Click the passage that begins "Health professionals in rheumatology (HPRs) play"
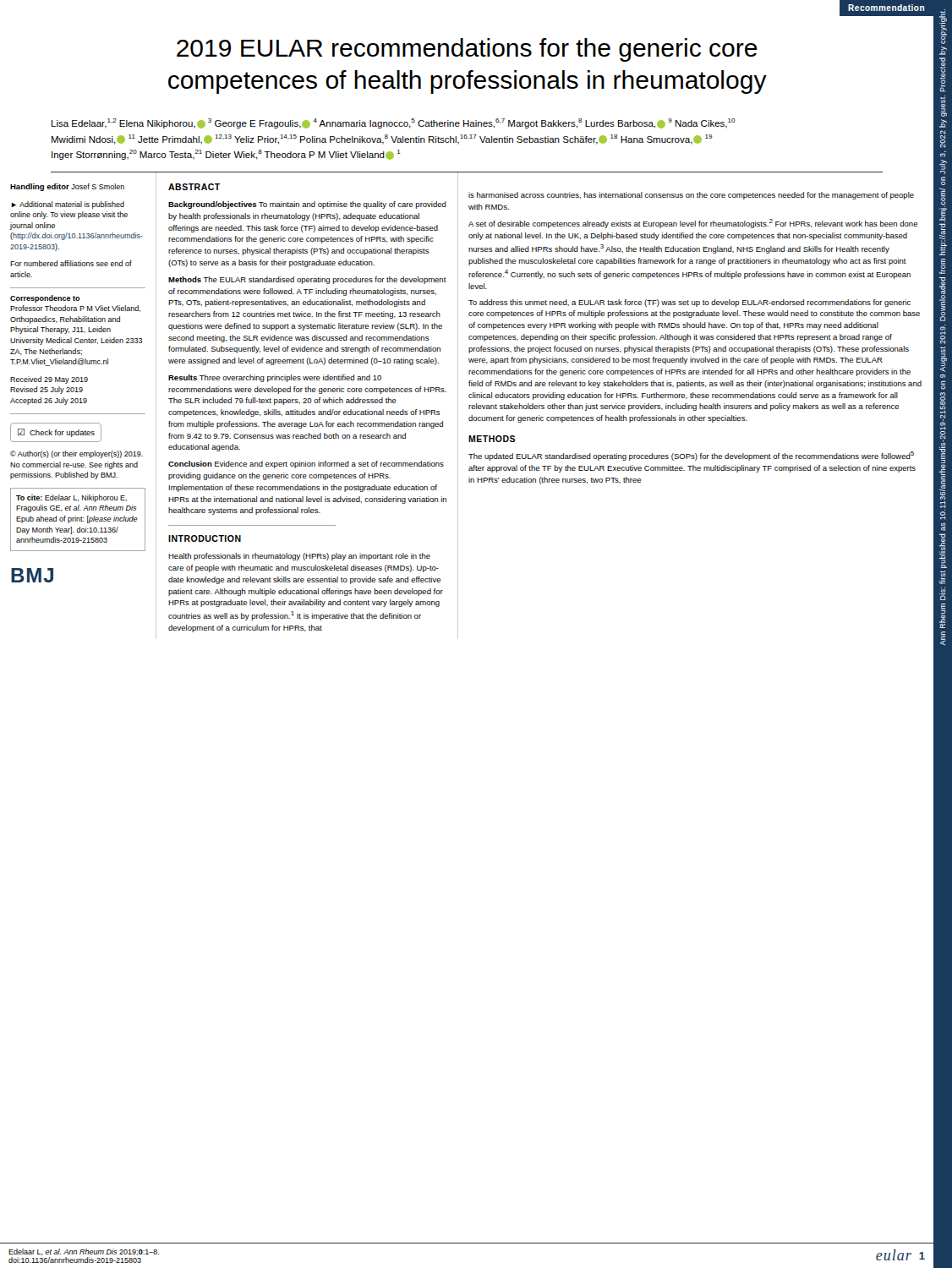The width and height of the screenshot is (952, 1268). (x=305, y=592)
